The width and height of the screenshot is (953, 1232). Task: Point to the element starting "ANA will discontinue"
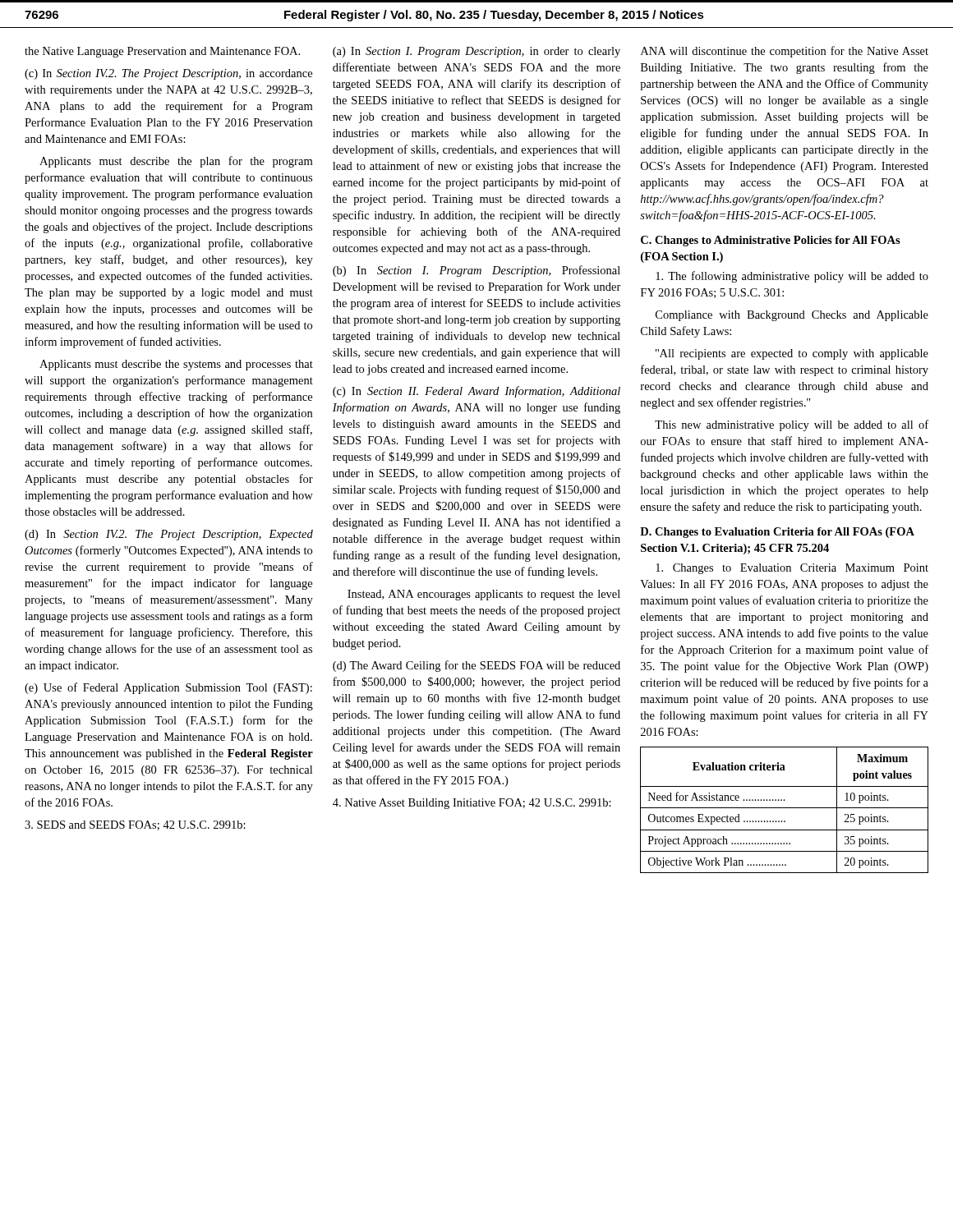(x=784, y=133)
